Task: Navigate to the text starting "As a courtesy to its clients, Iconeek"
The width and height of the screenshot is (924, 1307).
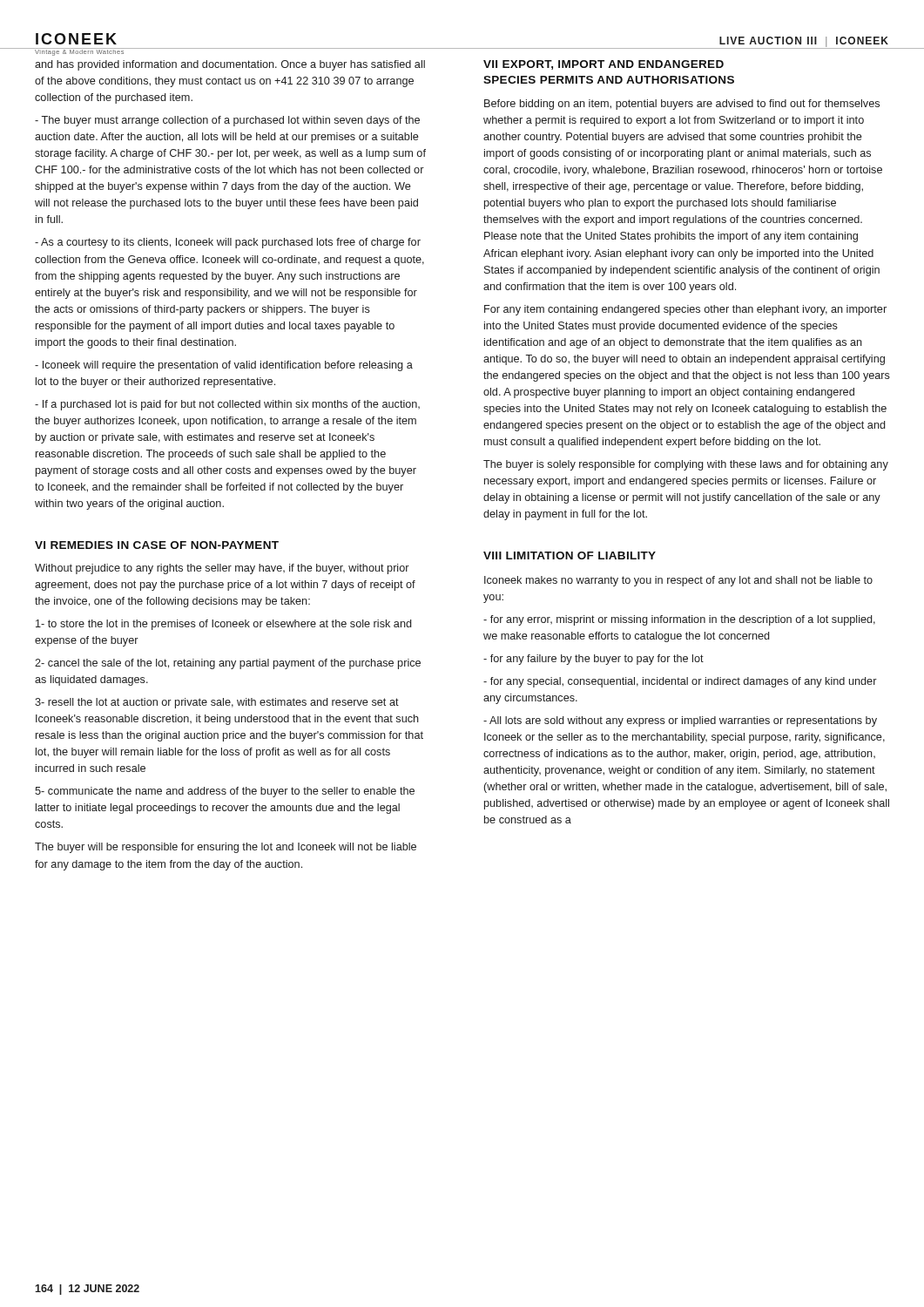Action: point(230,292)
